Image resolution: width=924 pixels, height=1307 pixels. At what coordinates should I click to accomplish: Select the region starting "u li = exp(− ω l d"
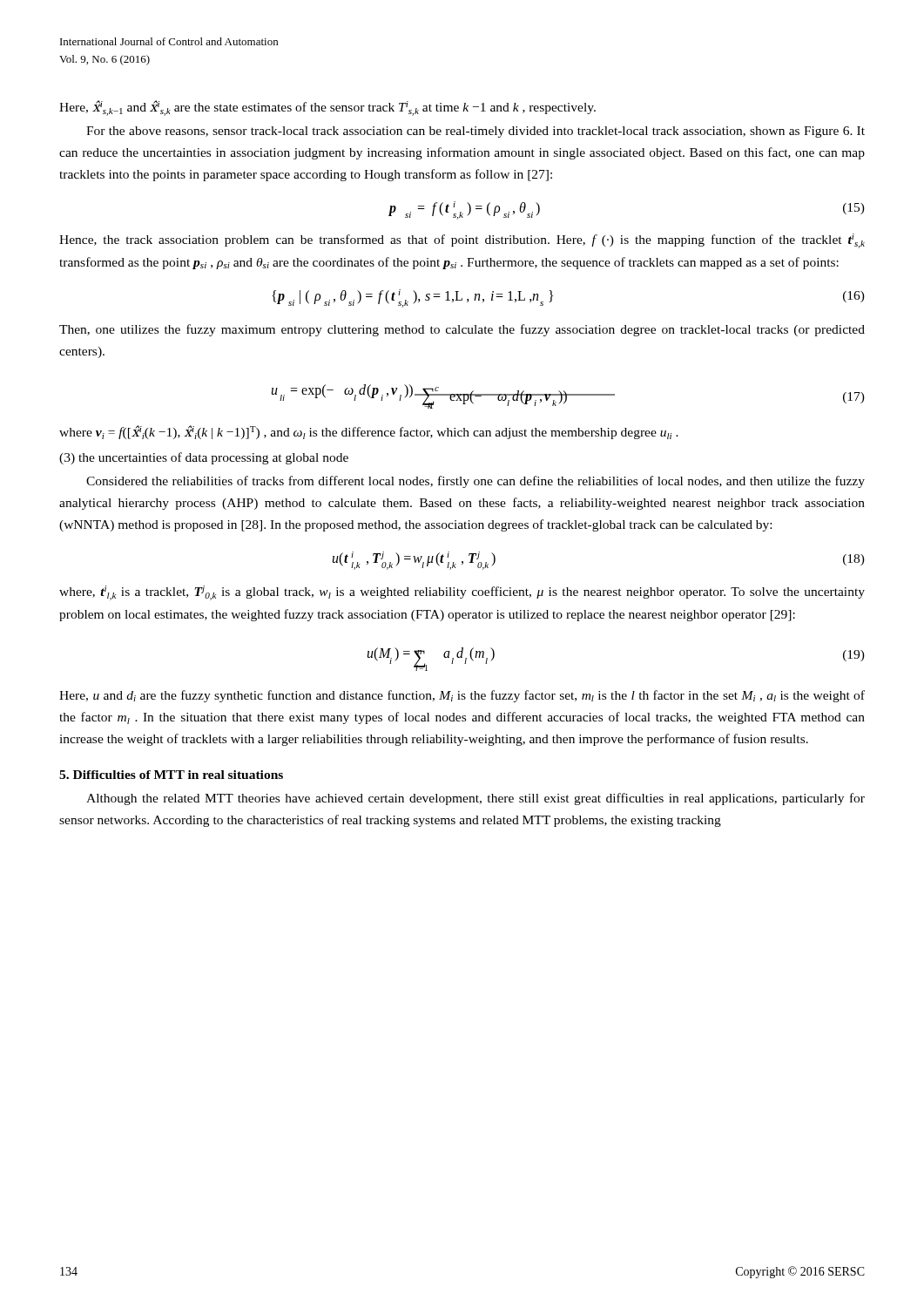coord(462,391)
